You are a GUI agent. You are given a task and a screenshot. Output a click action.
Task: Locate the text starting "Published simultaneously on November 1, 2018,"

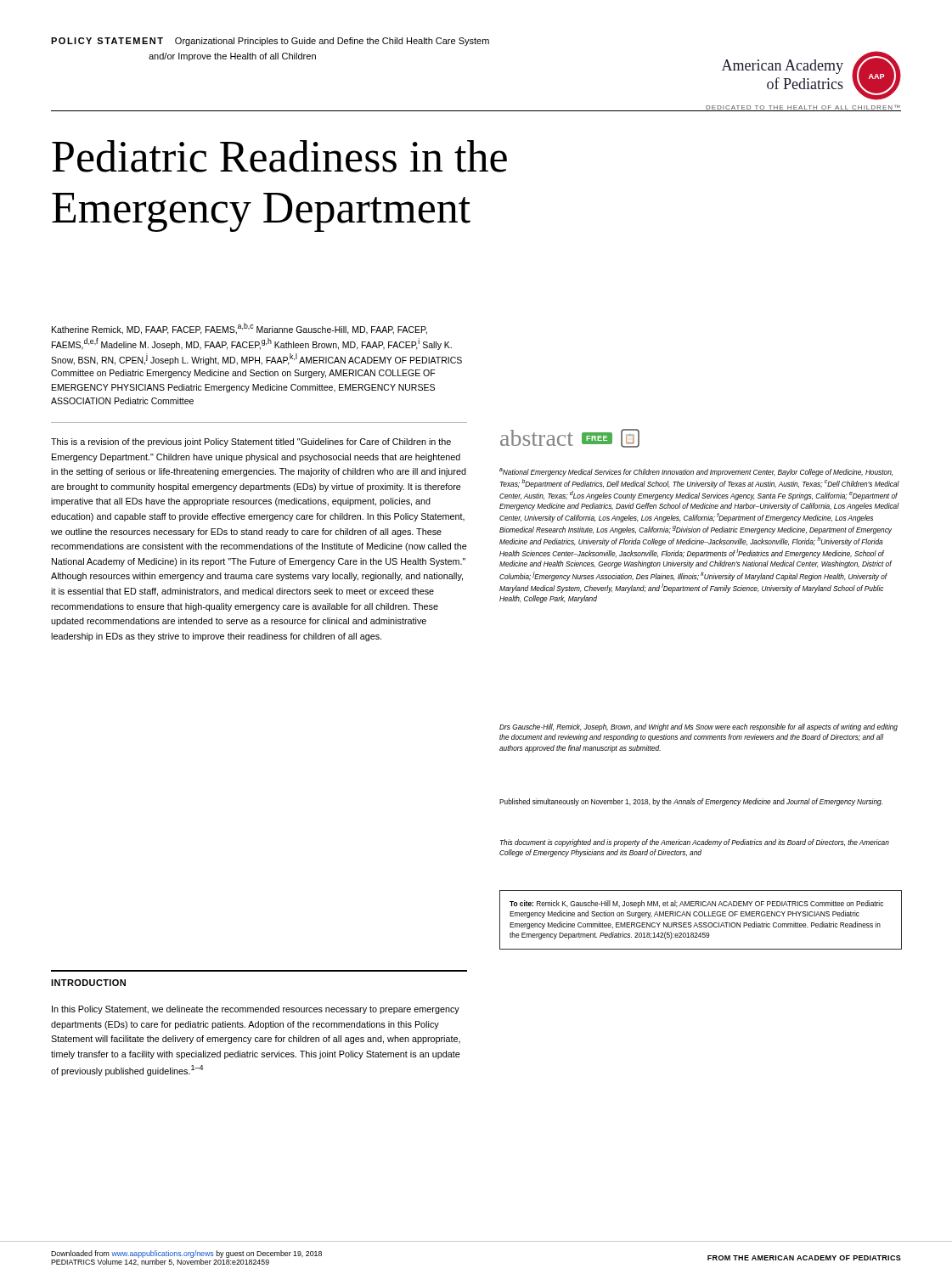click(x=691, y=802)
